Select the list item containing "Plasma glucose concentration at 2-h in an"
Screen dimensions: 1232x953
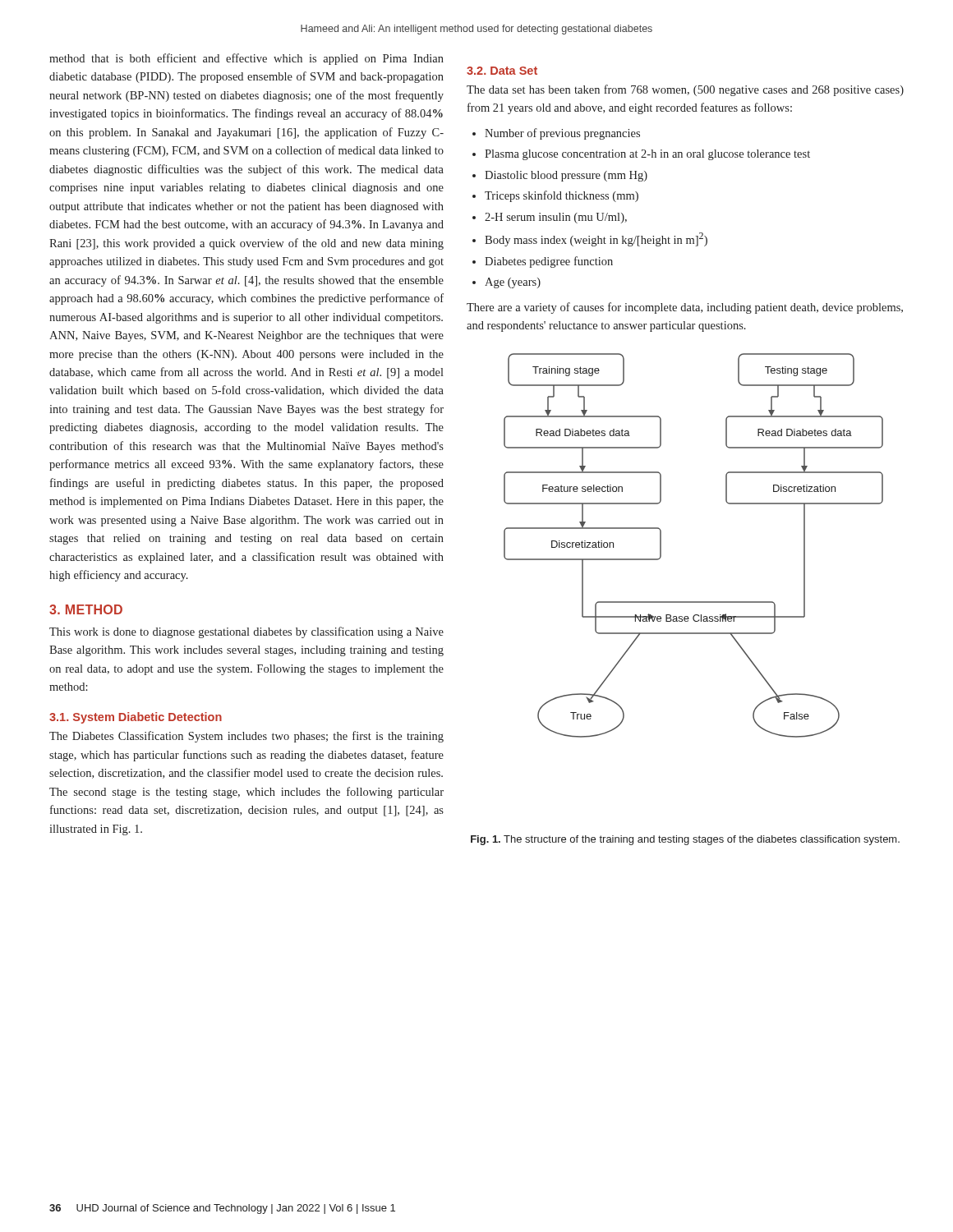[647, 154]
